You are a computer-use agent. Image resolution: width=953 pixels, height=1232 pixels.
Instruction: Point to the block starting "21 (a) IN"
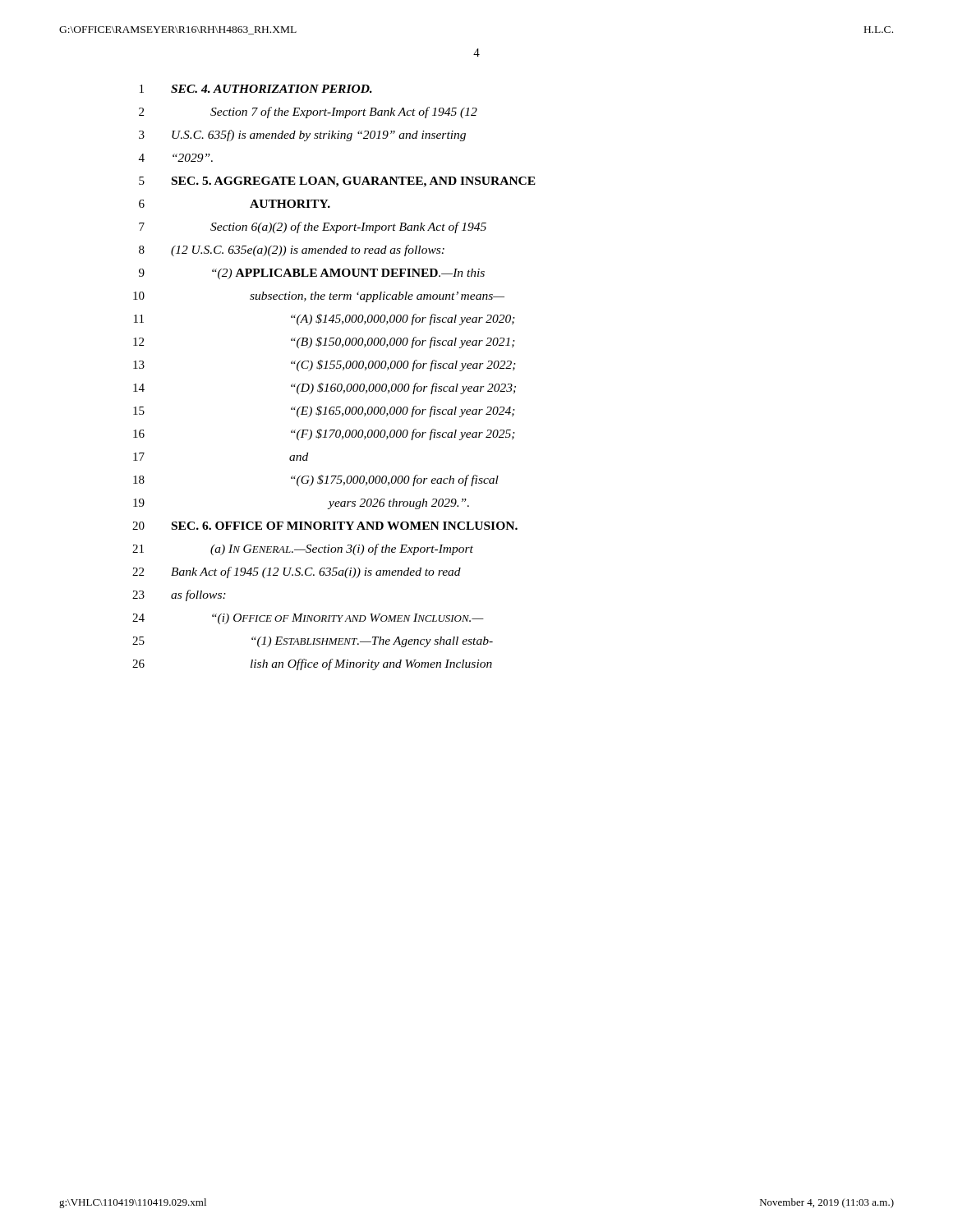click(293, 549)
